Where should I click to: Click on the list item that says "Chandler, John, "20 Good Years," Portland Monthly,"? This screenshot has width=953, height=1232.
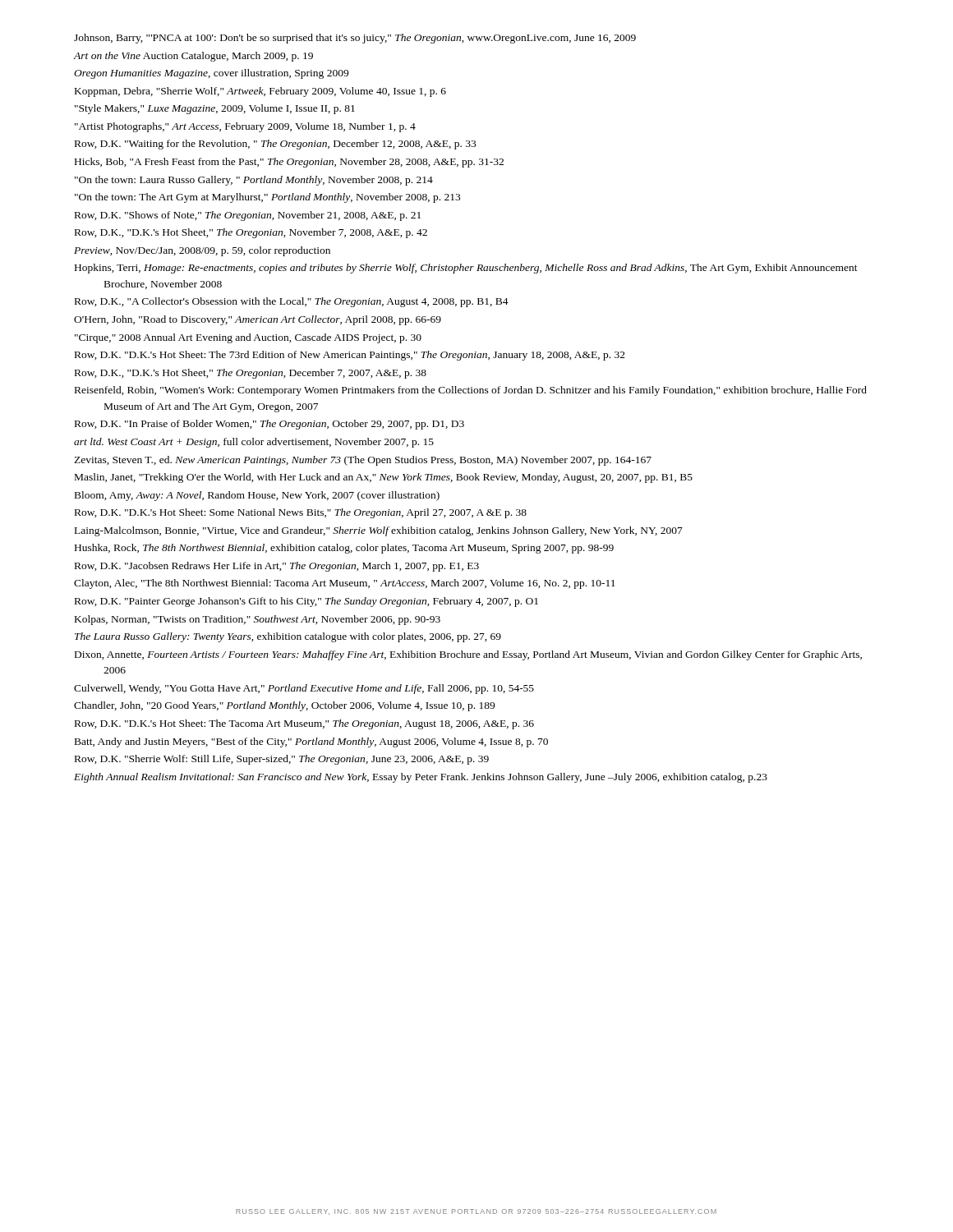point(285,705)
